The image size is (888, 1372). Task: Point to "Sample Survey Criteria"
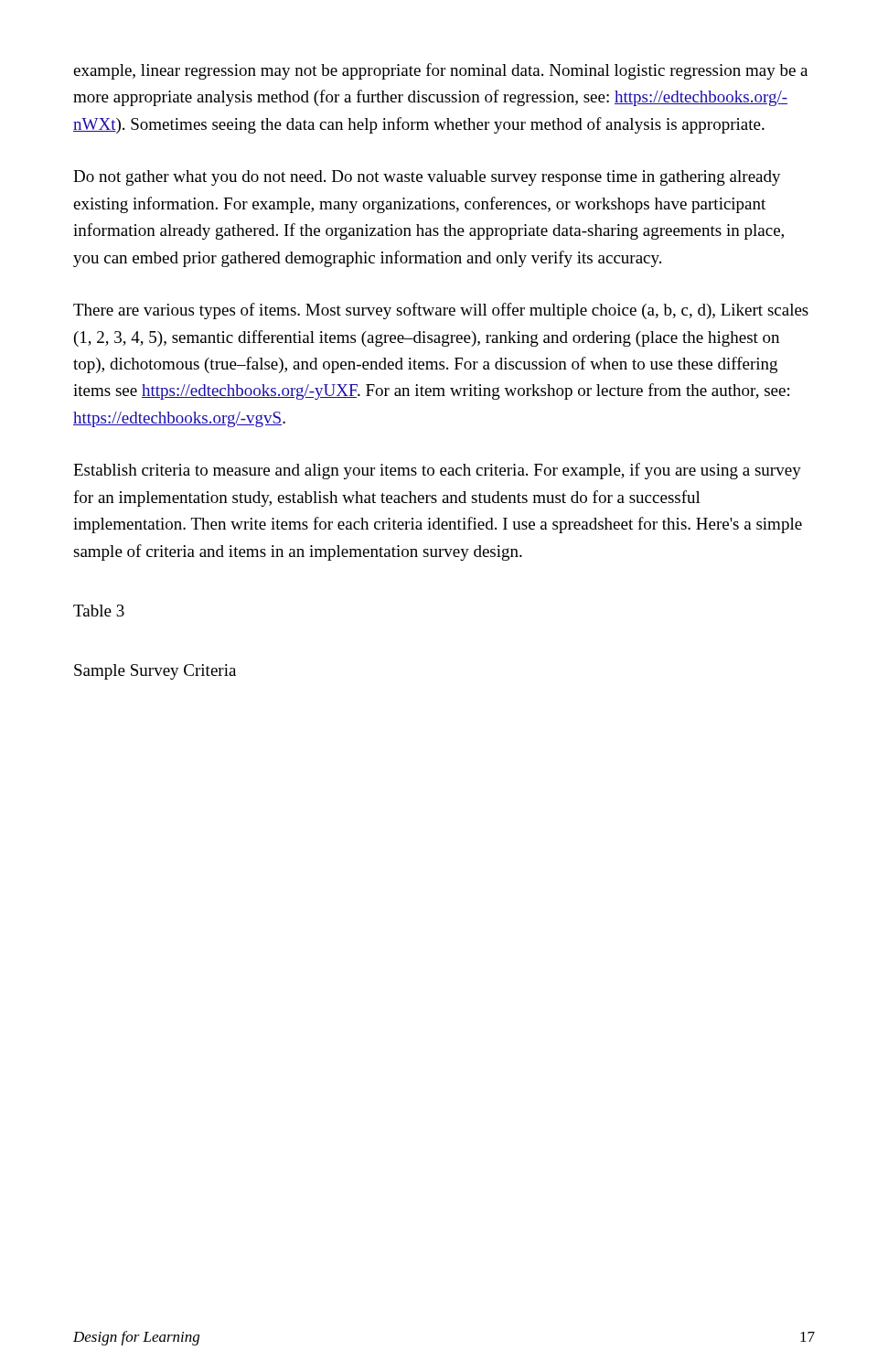(x=155, y=670)
